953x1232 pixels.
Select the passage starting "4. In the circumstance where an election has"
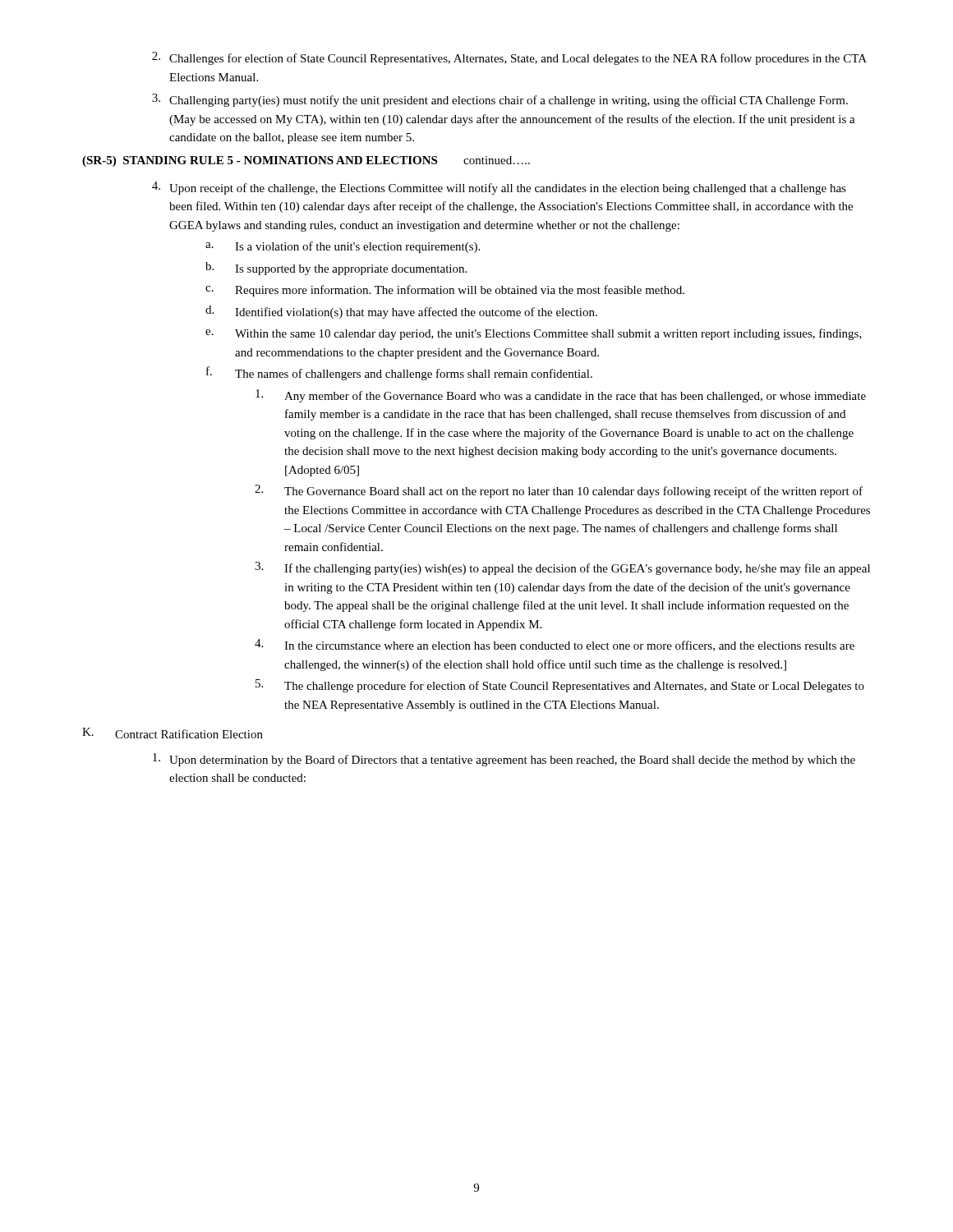[x=563, y=655]
